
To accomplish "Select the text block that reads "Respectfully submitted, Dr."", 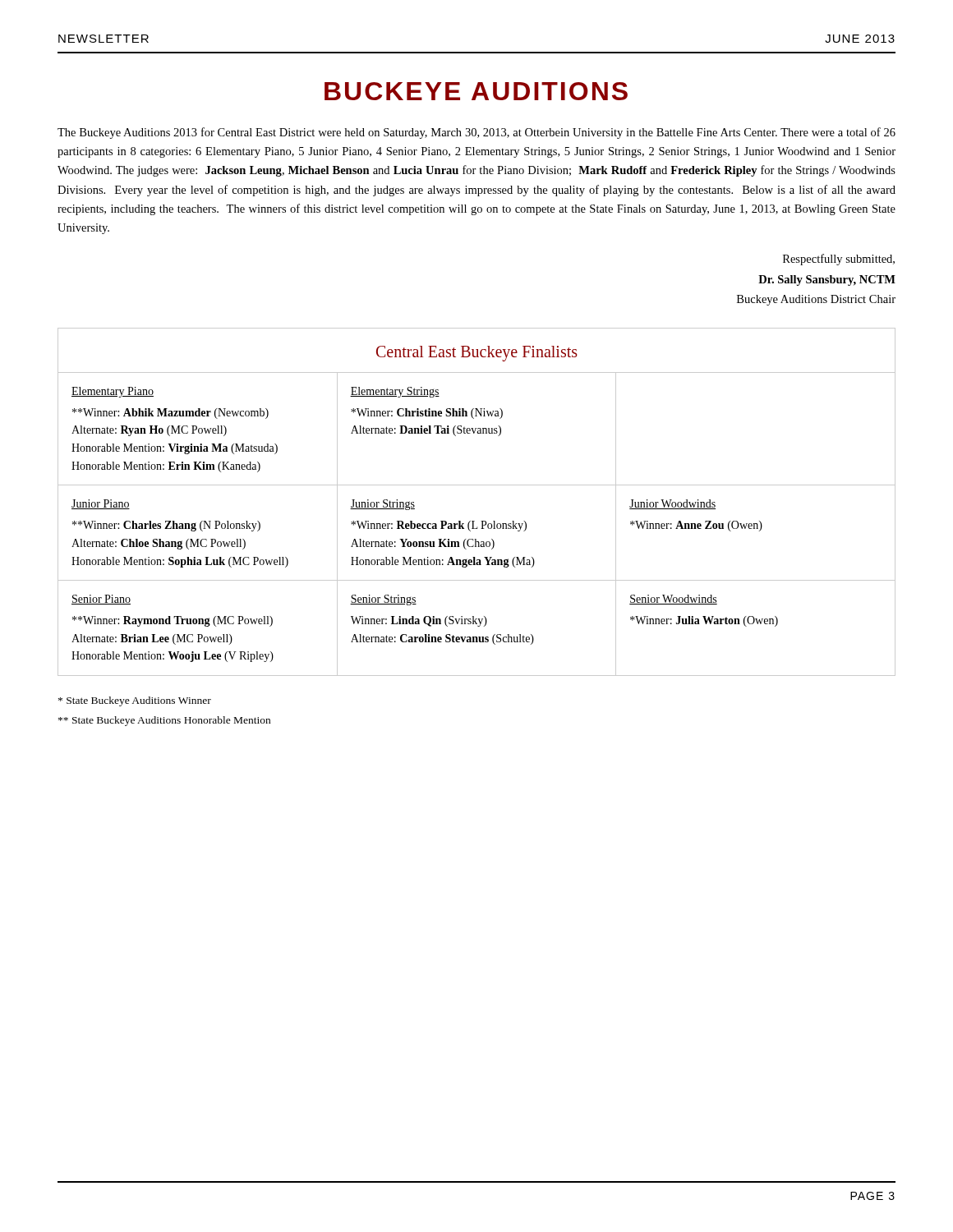I will [x=816, y=279].
